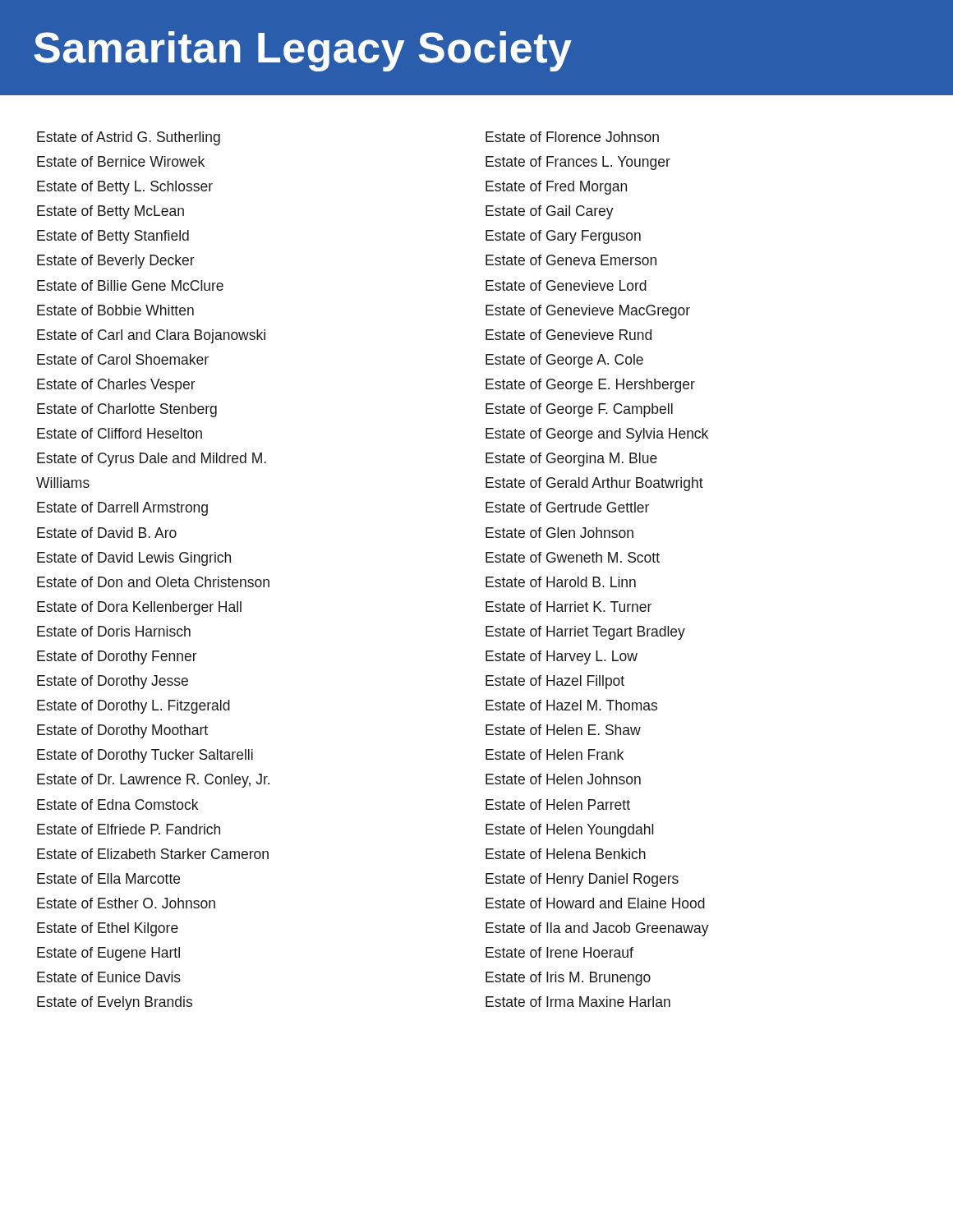Locate the list item that reads "Estate of Carl and Clara Bojanowski"
The height and width of the screenshot is (1232, 953).
(151, 335)
